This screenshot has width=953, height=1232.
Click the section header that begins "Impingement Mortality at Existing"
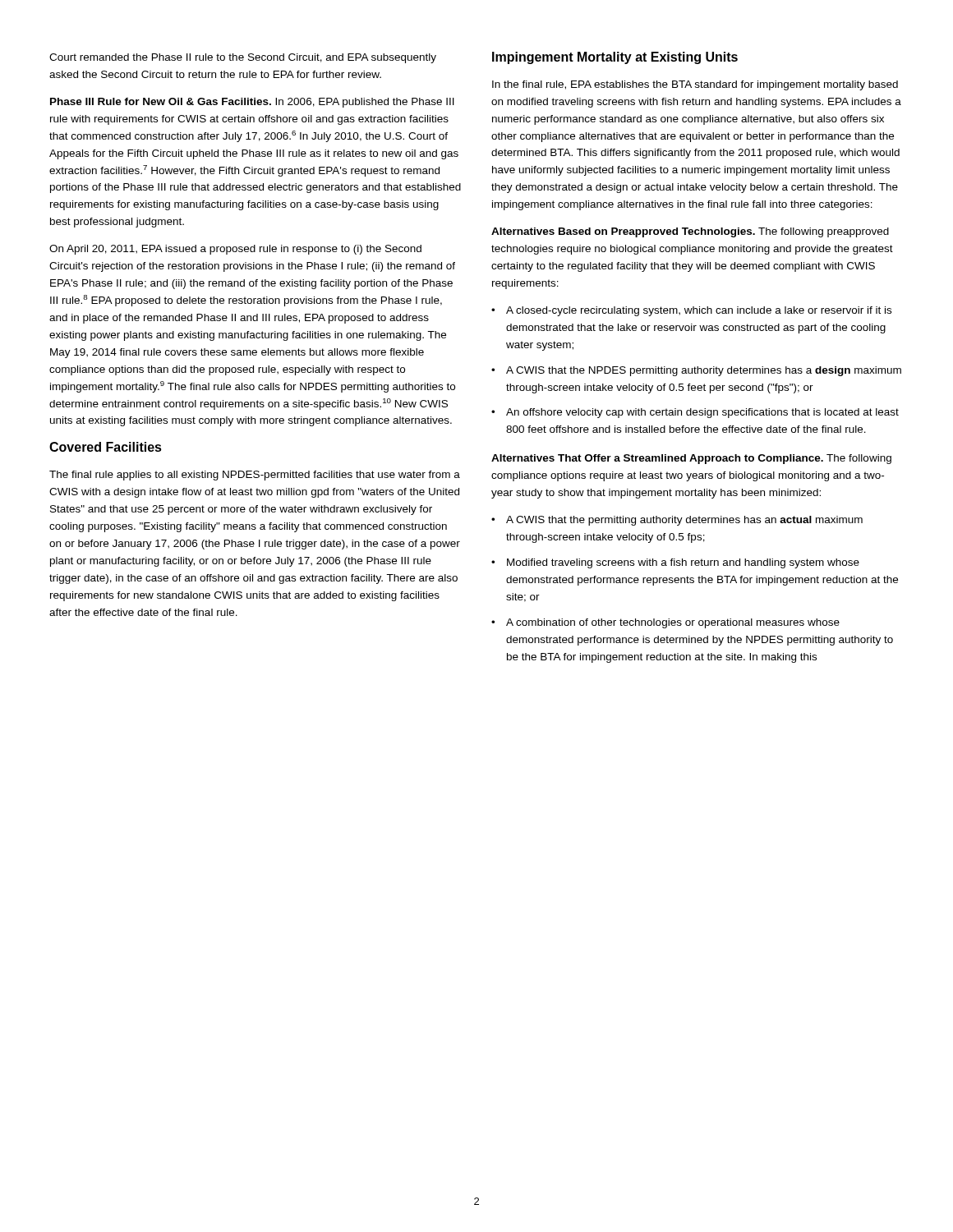[698, 58]
